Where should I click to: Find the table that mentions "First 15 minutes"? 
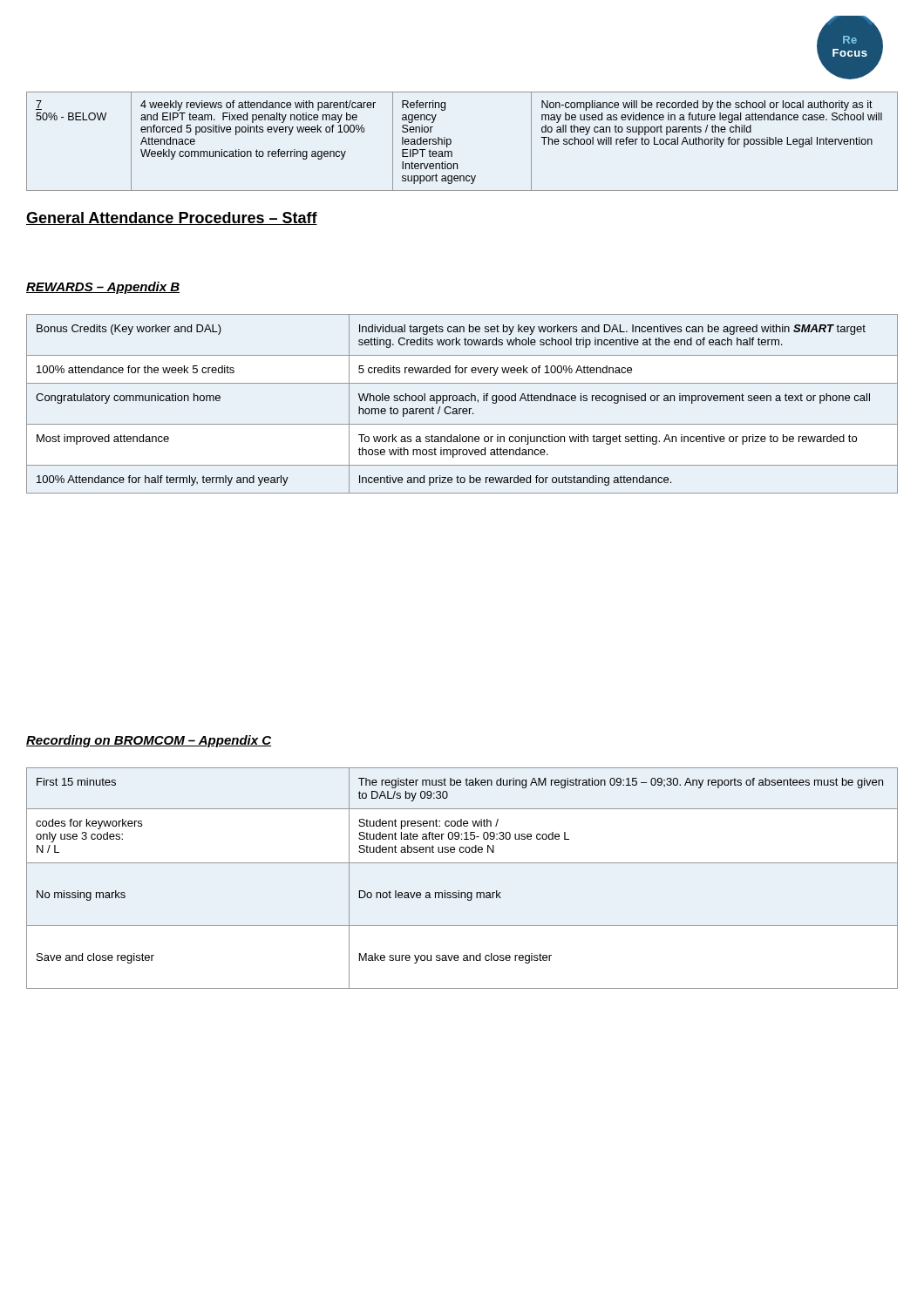[x=462, y=878]
